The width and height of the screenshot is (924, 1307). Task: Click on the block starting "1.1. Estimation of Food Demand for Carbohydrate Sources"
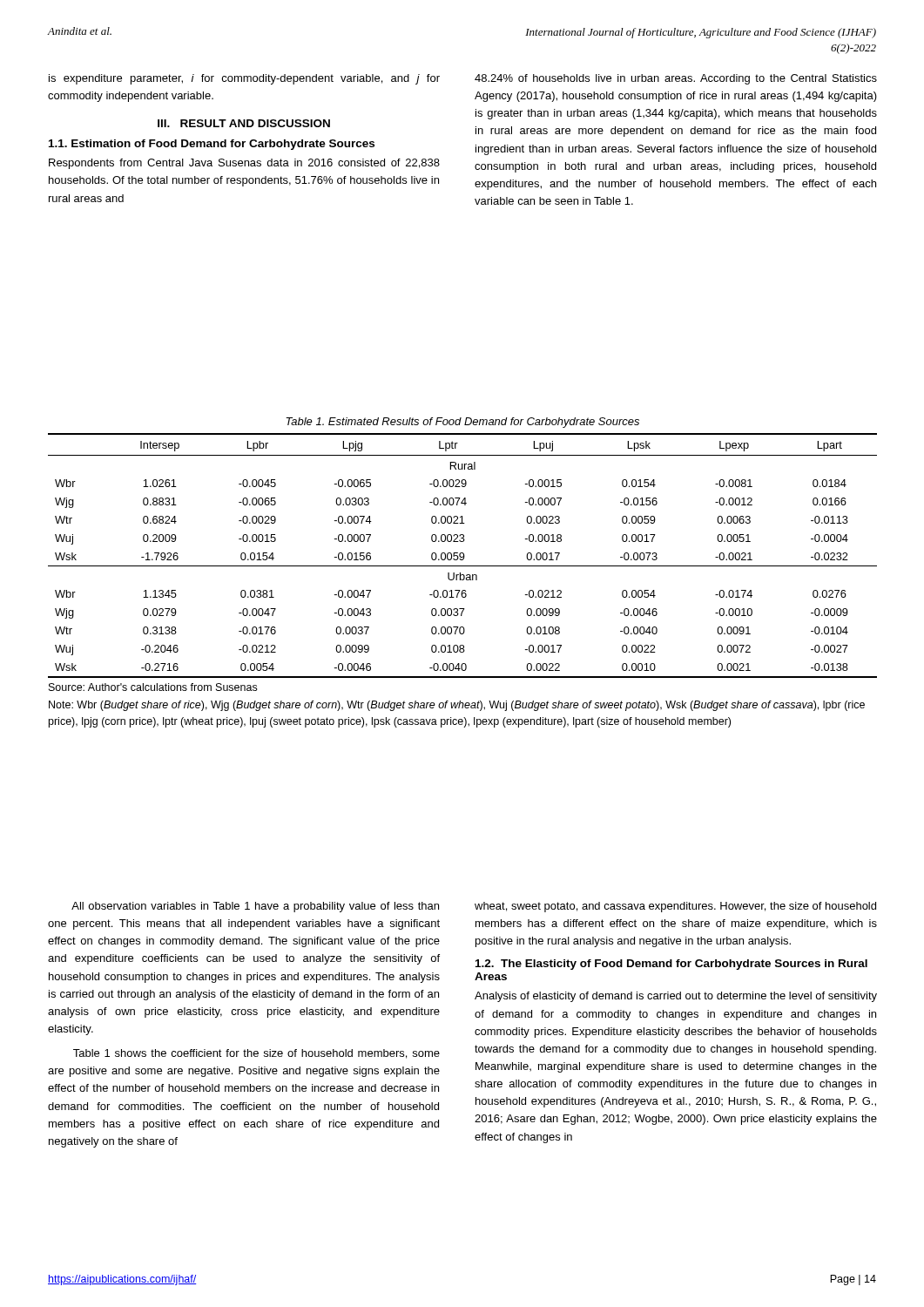[x=212, y=144]
